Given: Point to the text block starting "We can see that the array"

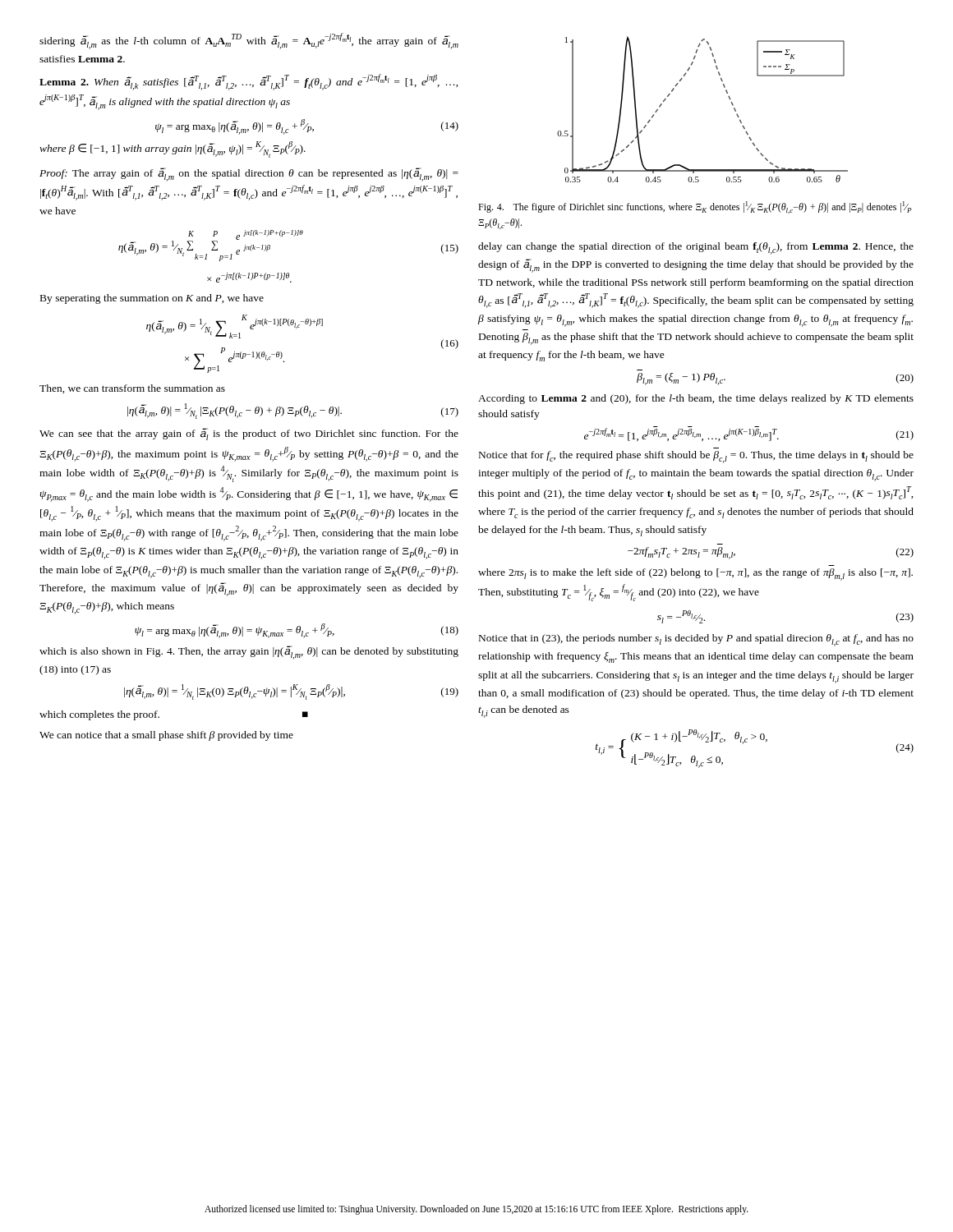Looking at the screenshot, I should (x=249, y=521).
